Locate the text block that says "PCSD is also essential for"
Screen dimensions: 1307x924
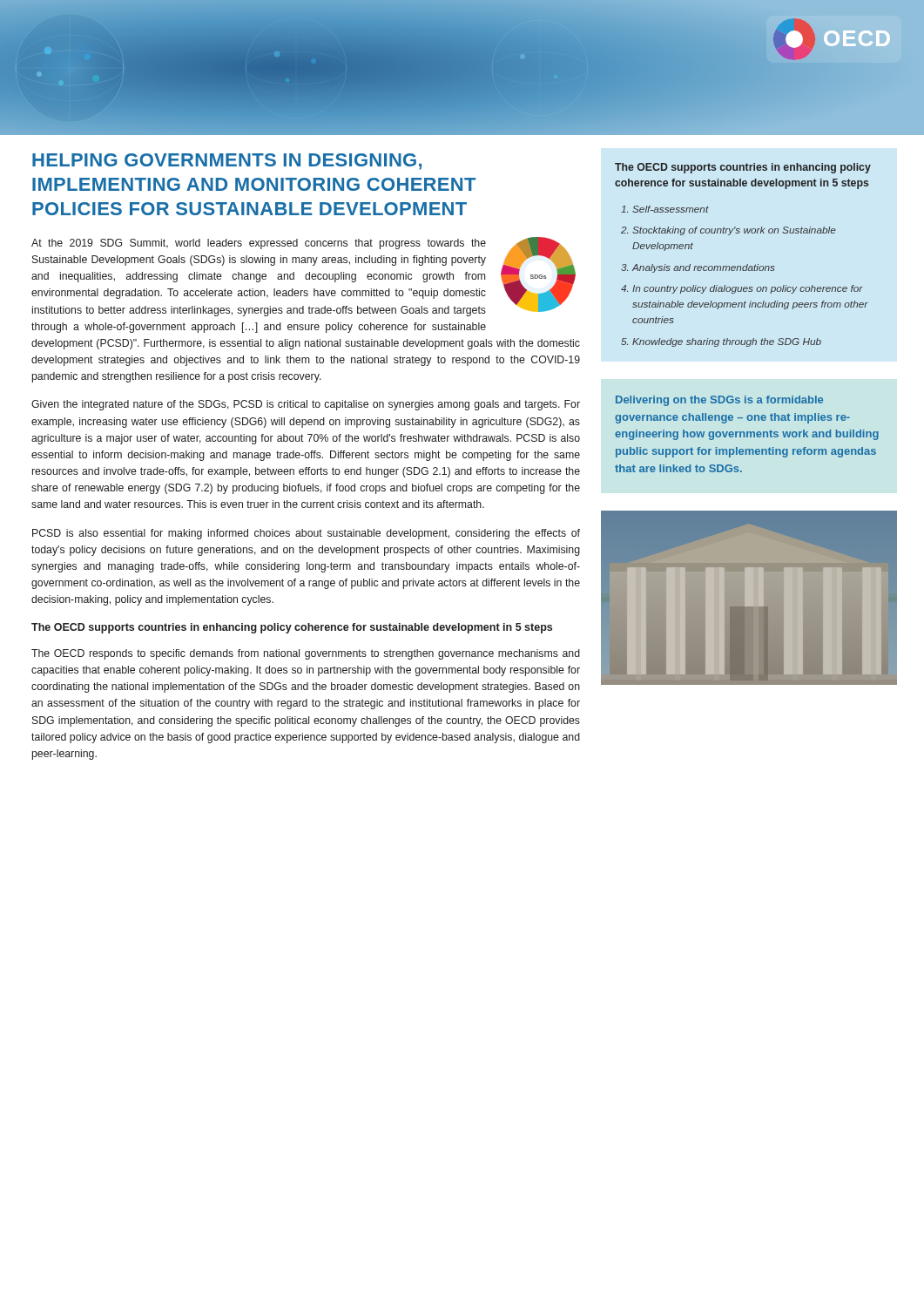pos(306,566)
